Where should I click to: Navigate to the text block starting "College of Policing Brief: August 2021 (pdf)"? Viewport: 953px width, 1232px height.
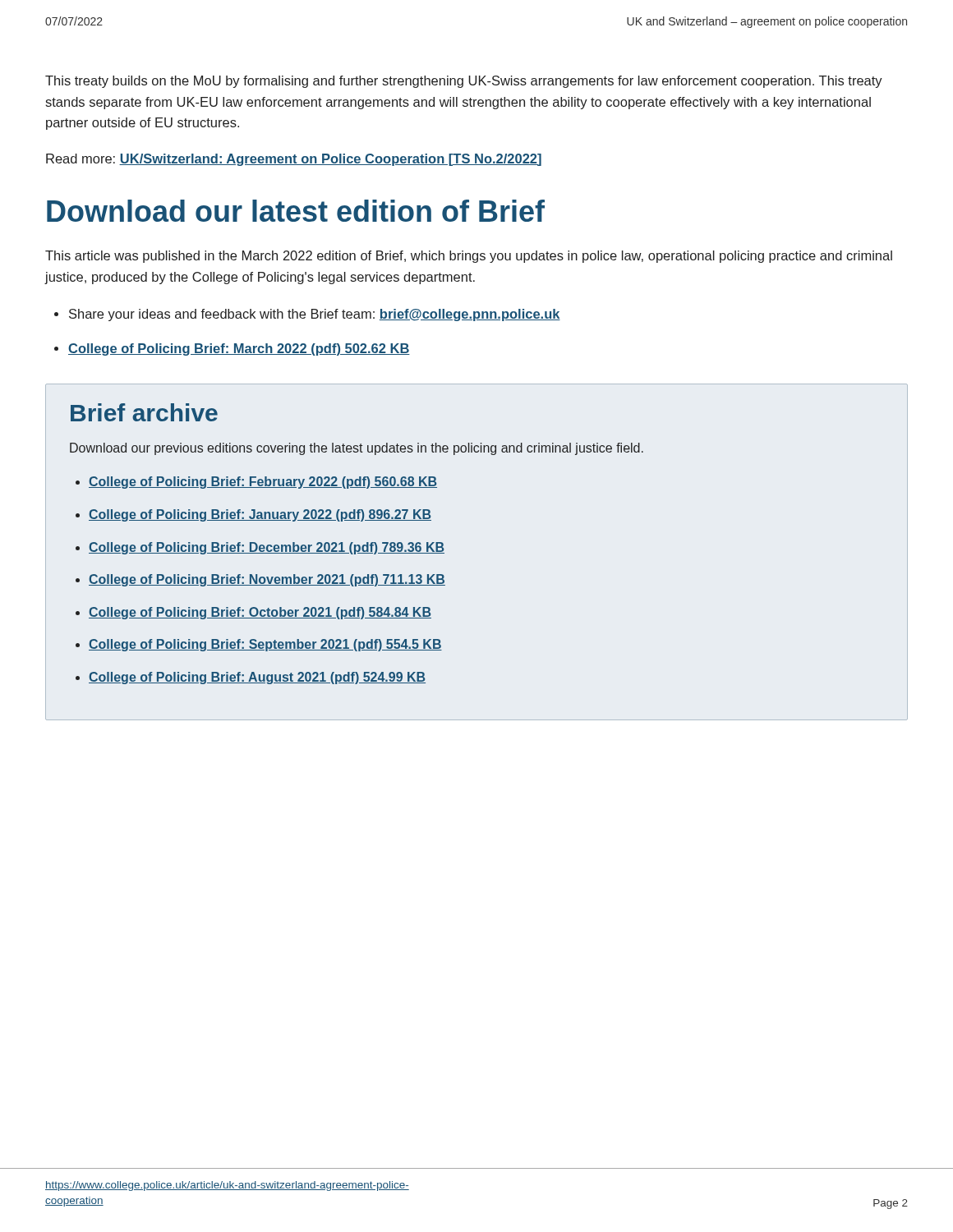[x=257, y=677]
